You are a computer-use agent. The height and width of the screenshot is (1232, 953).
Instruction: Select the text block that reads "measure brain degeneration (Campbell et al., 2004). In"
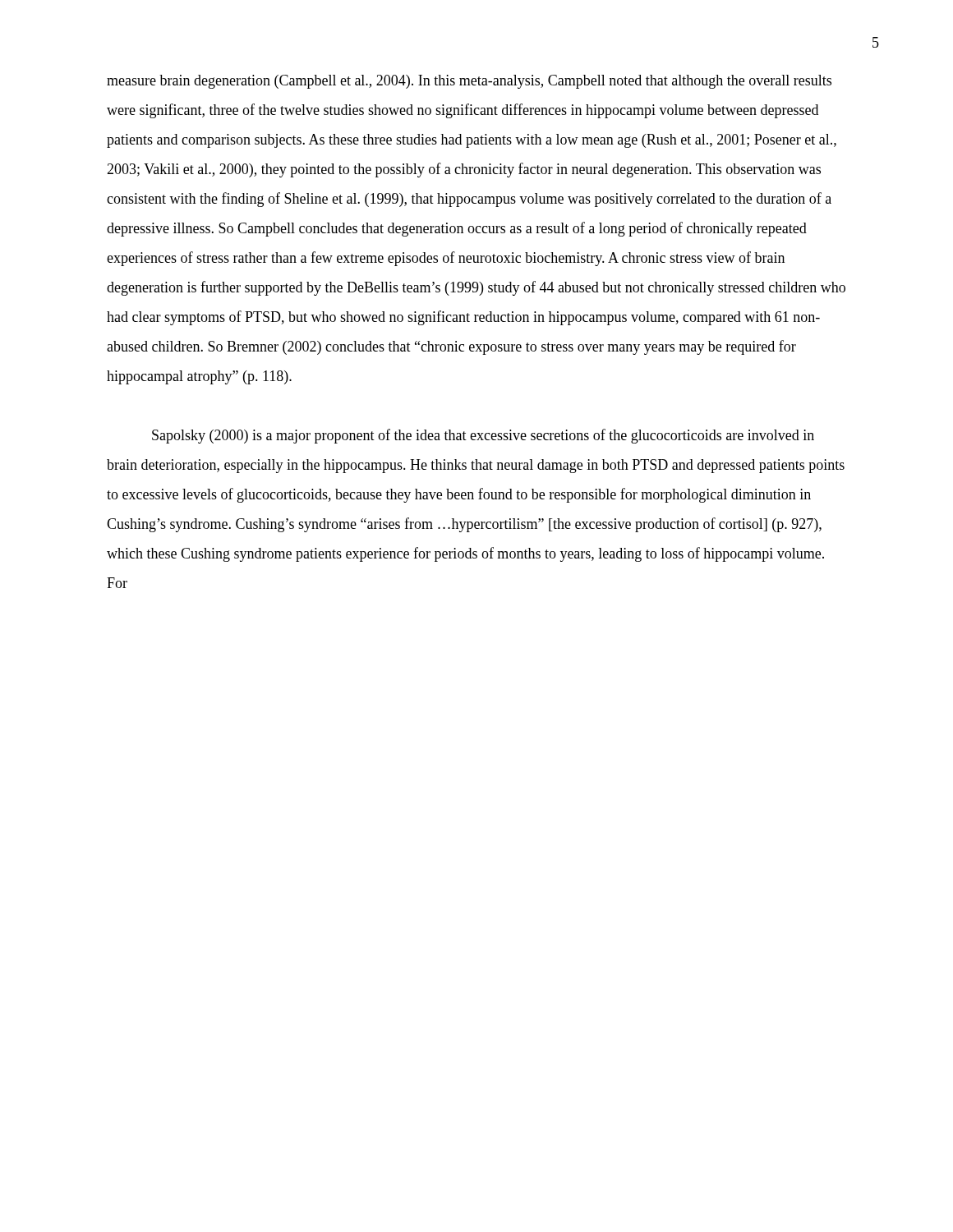point(476,228)
